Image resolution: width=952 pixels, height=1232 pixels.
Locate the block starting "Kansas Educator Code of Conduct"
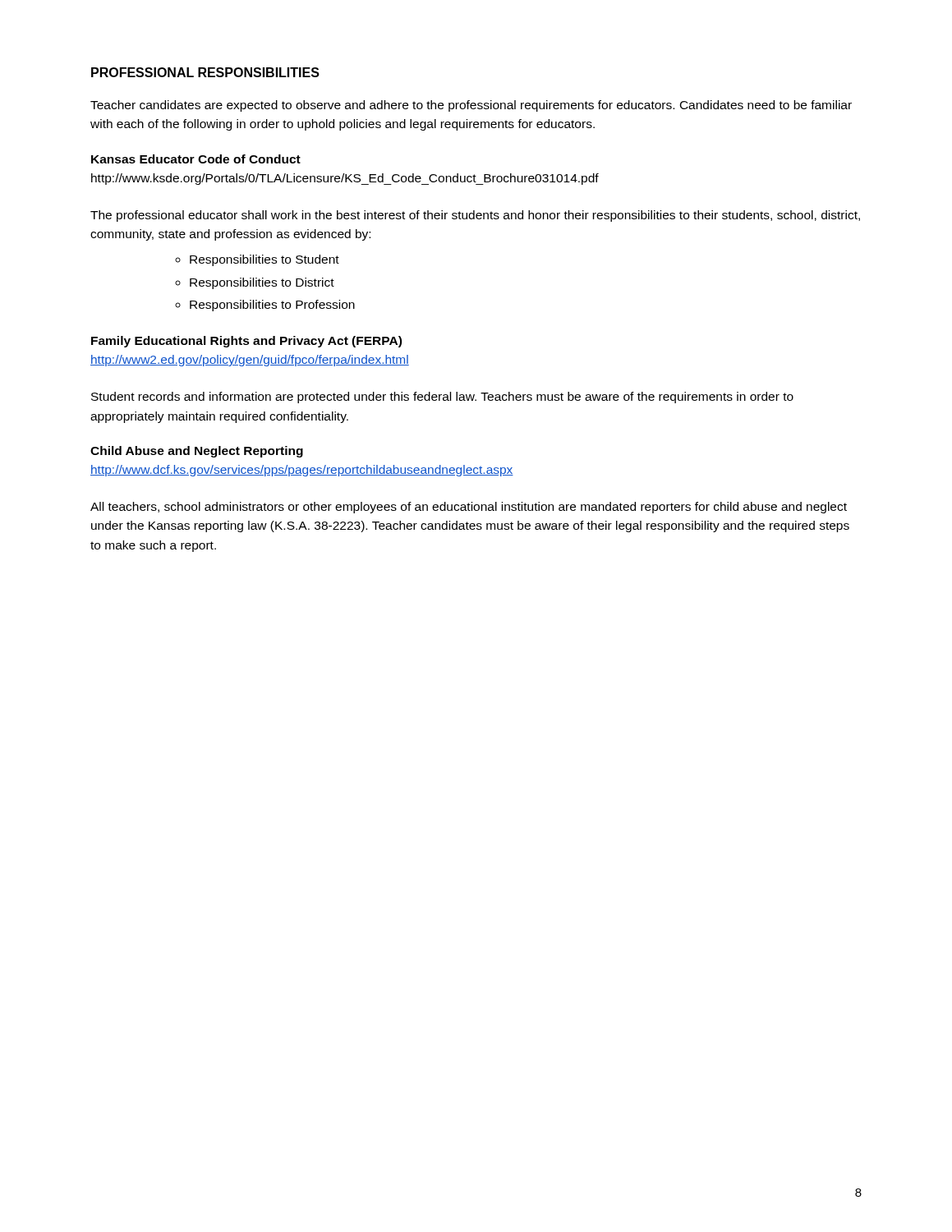point(195,158)
